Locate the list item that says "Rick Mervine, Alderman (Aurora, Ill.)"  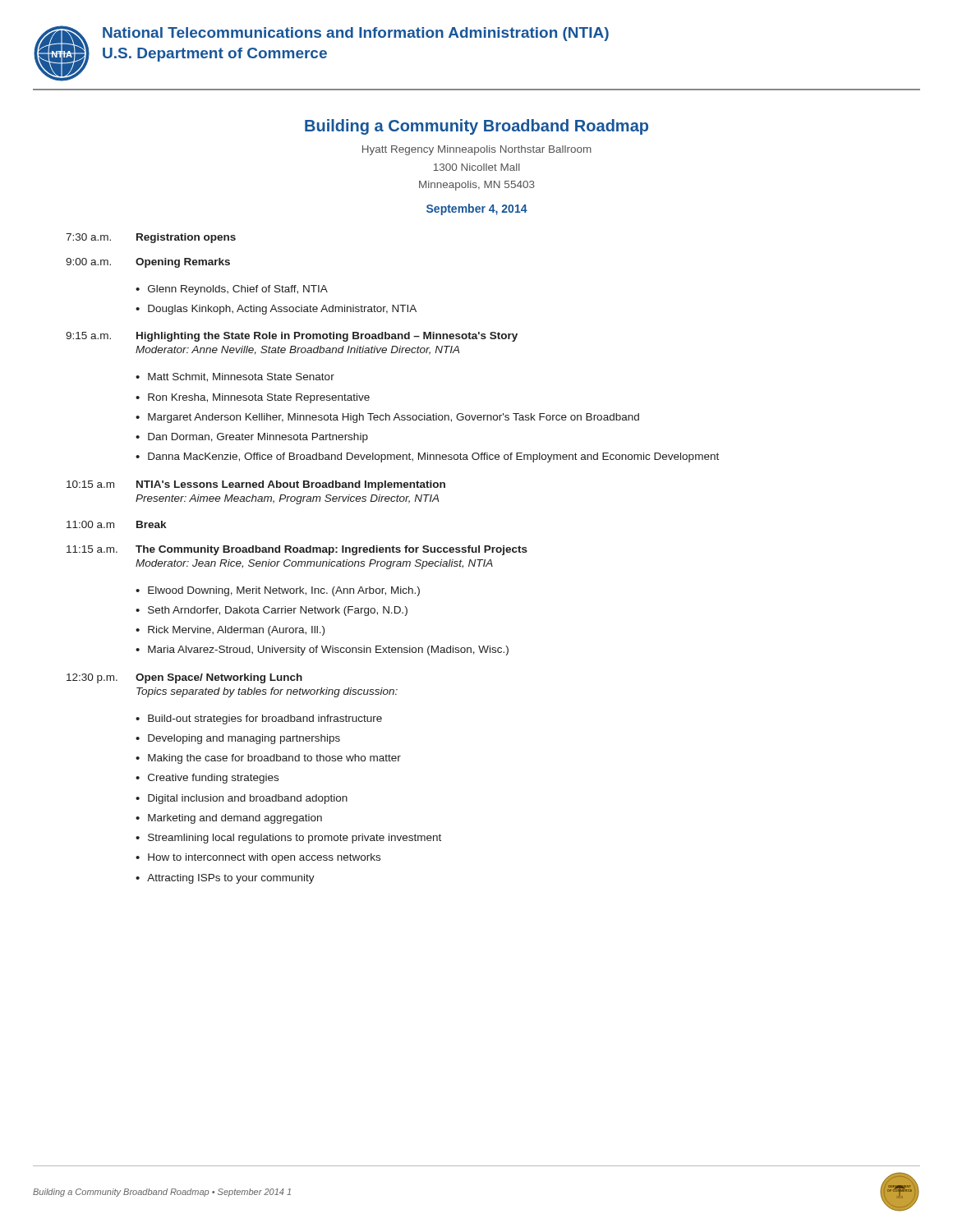click(x=236, y=630)
